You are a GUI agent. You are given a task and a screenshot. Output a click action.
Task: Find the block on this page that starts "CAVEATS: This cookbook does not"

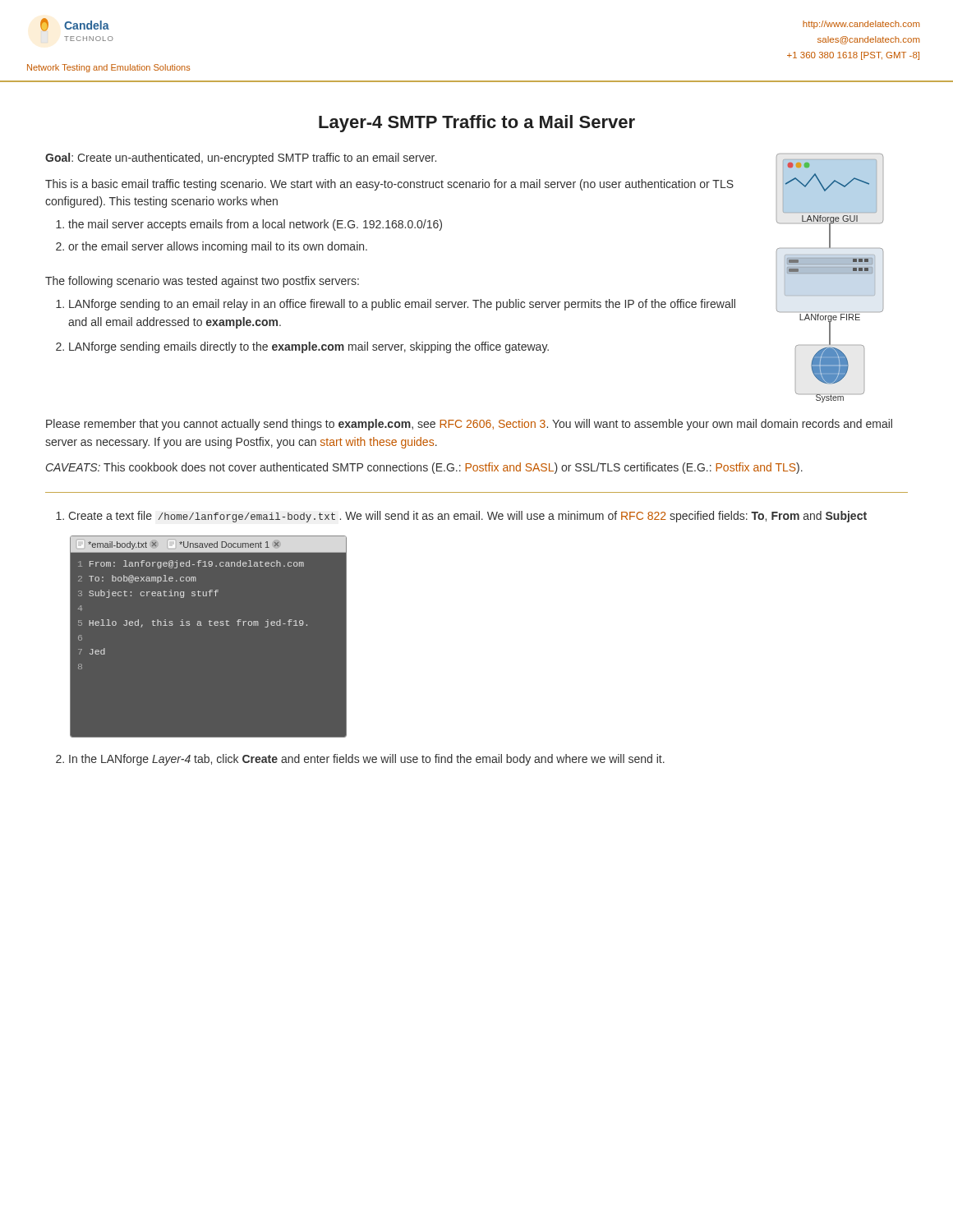coord(424,468)
